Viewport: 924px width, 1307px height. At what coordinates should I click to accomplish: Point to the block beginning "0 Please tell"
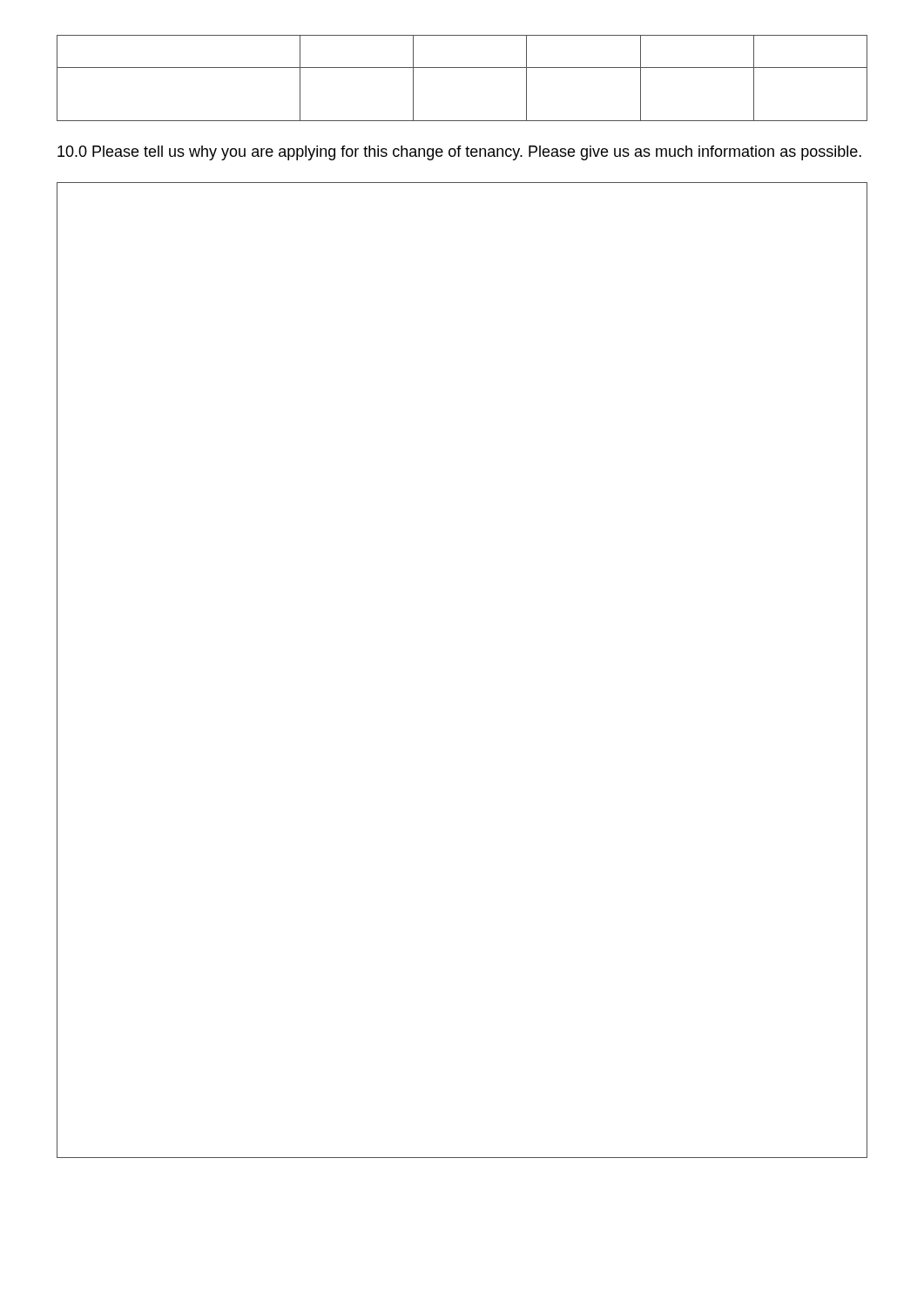[x=460, y=152]
